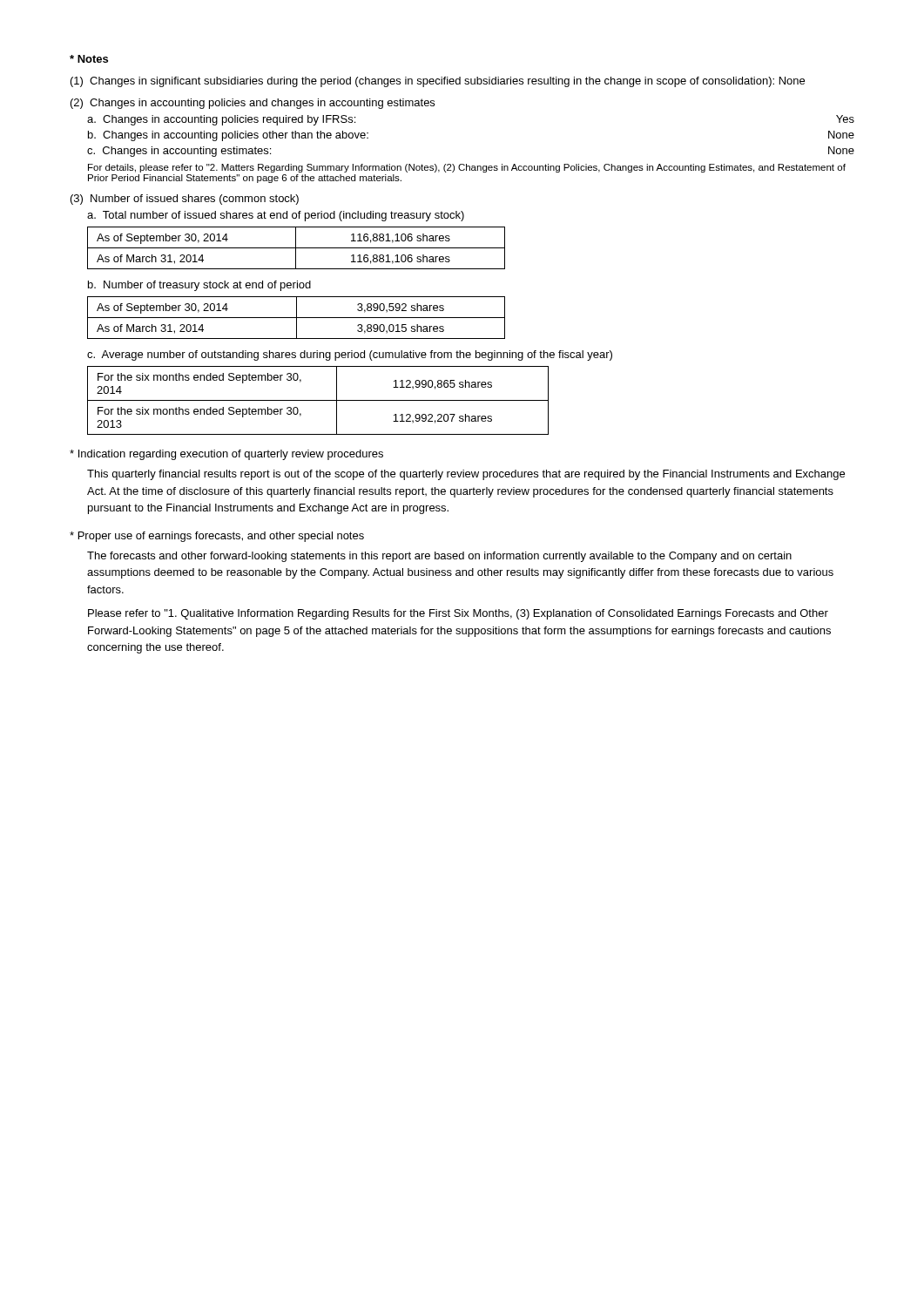Screen dimensions: 1307x924
Task: Navigate to the block starting "b. Number of treasury"
Action: point(199,285)
